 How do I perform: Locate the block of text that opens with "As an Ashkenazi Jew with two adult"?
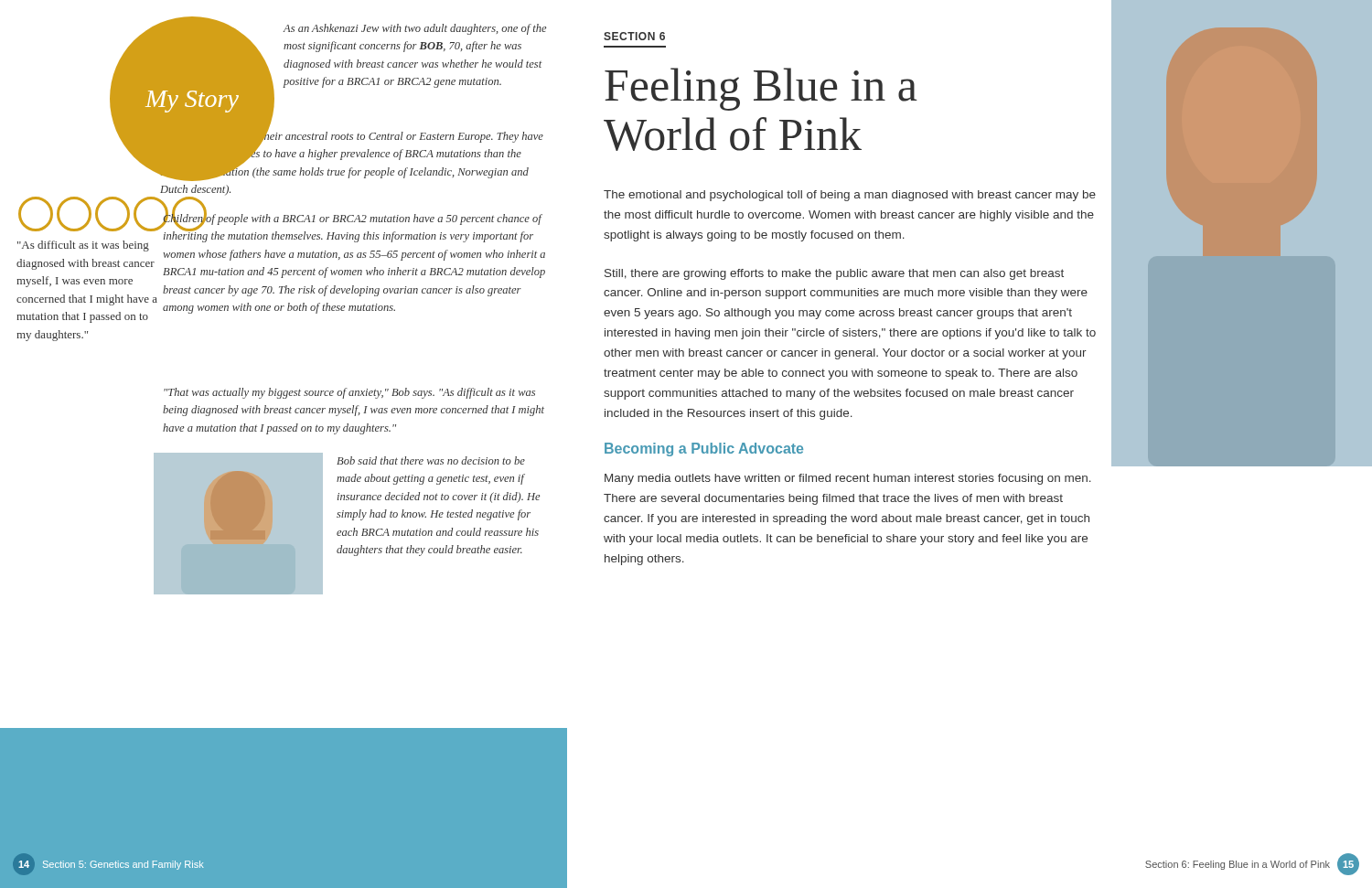pyautogui.click(x=415, y=55)
